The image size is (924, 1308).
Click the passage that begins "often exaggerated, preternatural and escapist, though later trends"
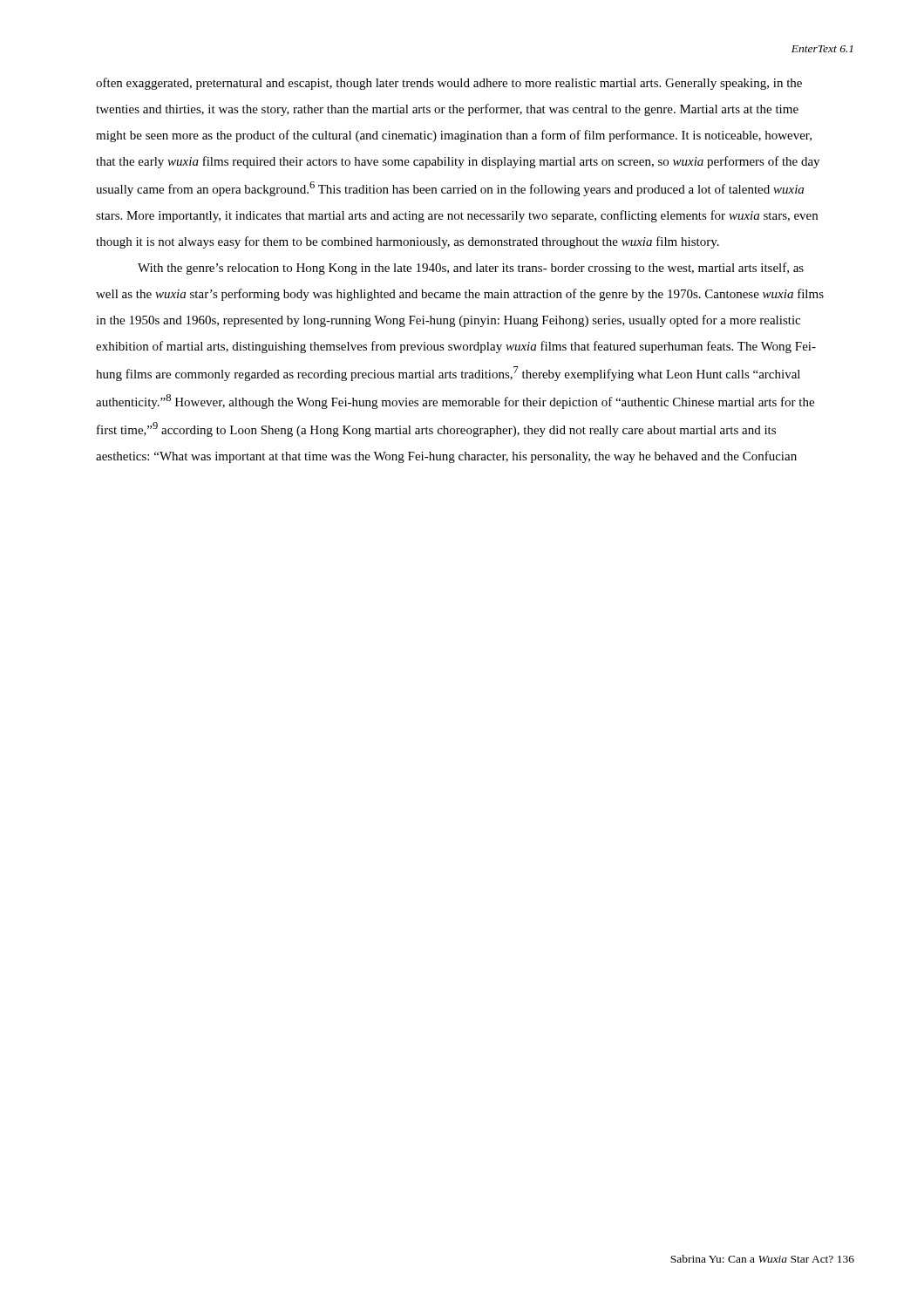click(x=462, y=269)
